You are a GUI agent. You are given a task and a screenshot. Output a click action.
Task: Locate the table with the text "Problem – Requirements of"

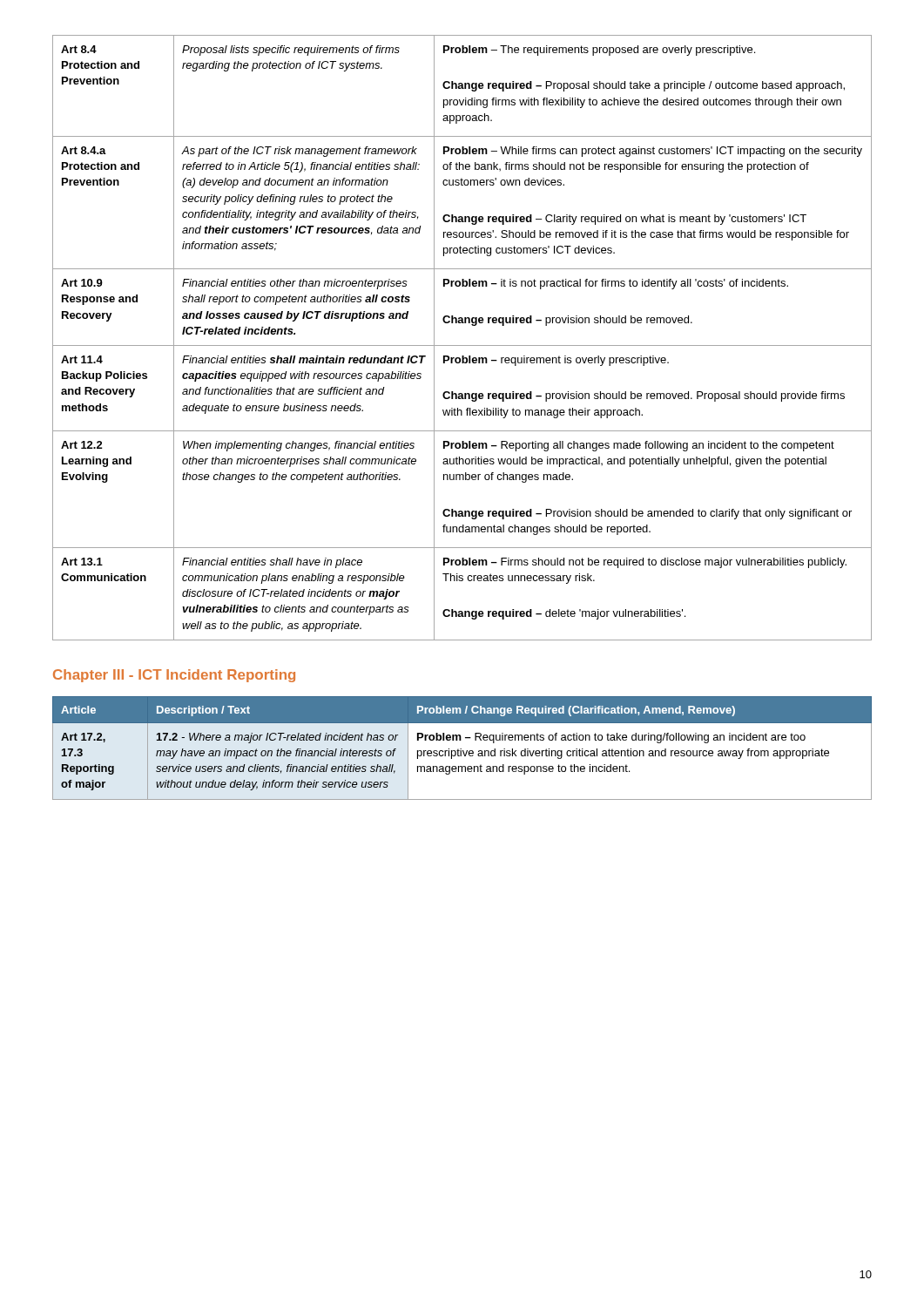tap(462, 748)
